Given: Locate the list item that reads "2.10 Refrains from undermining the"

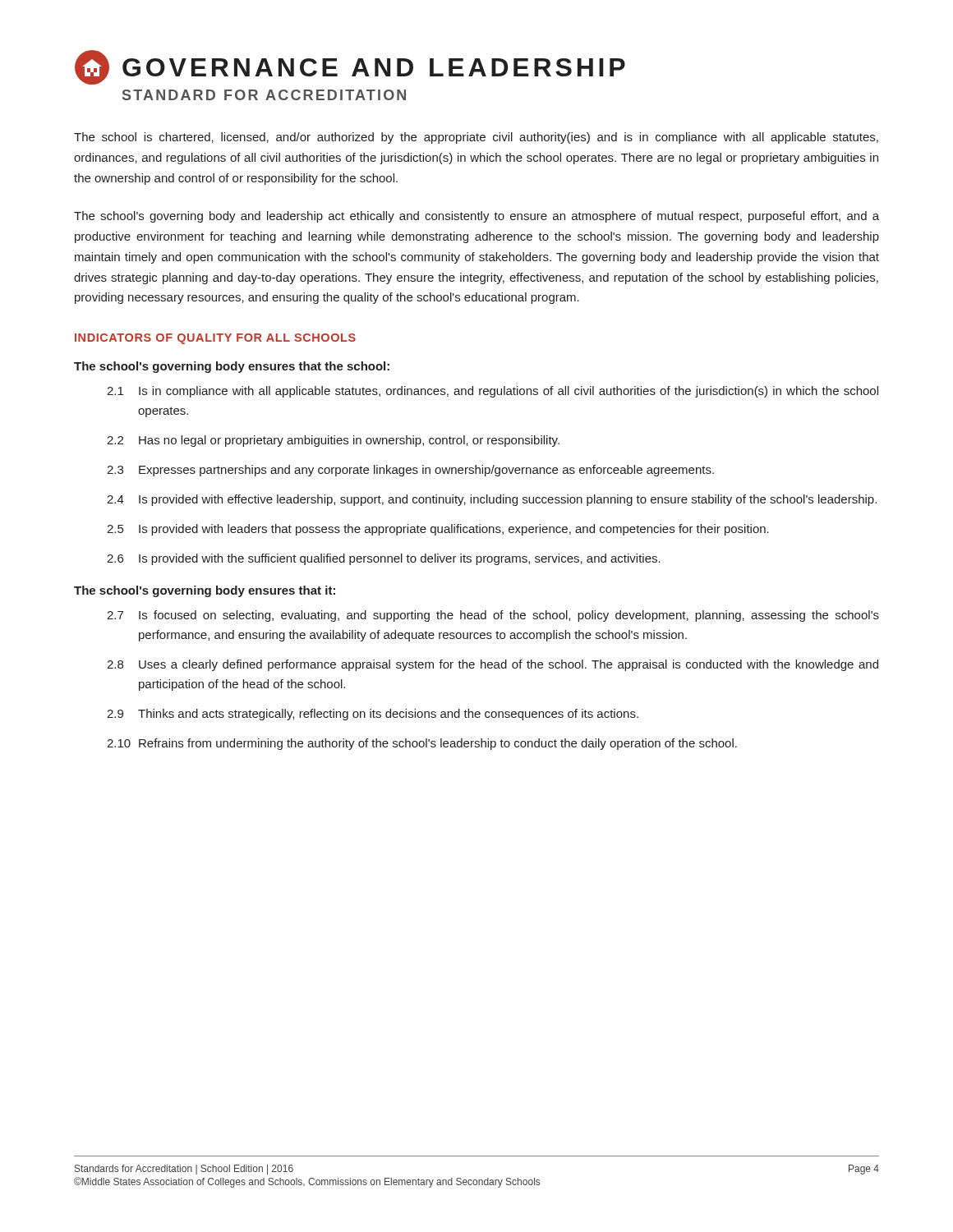Looking at the screenshot, I should pyautogui.click(x=493, y=743).
